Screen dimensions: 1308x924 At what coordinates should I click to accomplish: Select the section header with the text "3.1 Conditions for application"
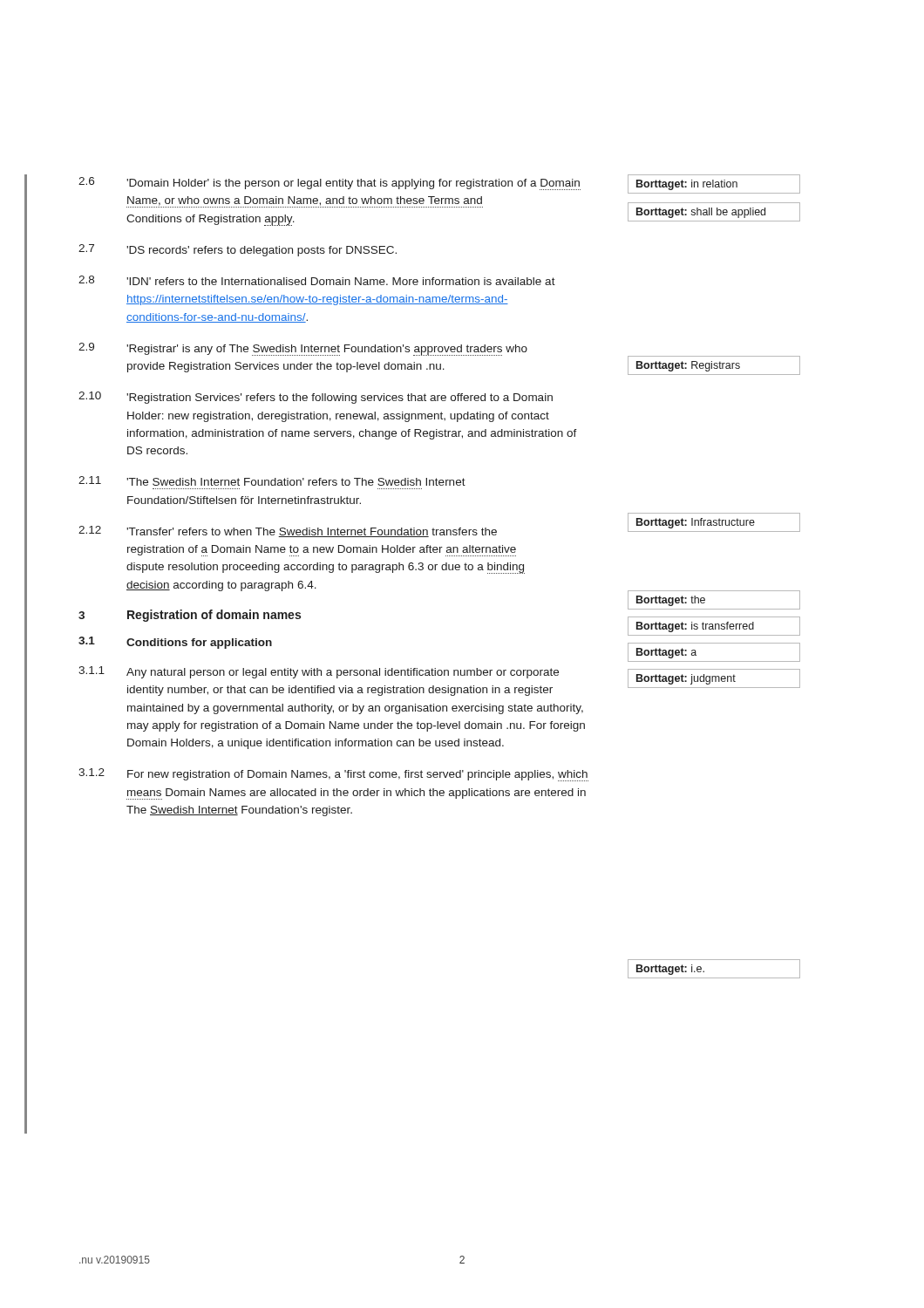point(175,643)
